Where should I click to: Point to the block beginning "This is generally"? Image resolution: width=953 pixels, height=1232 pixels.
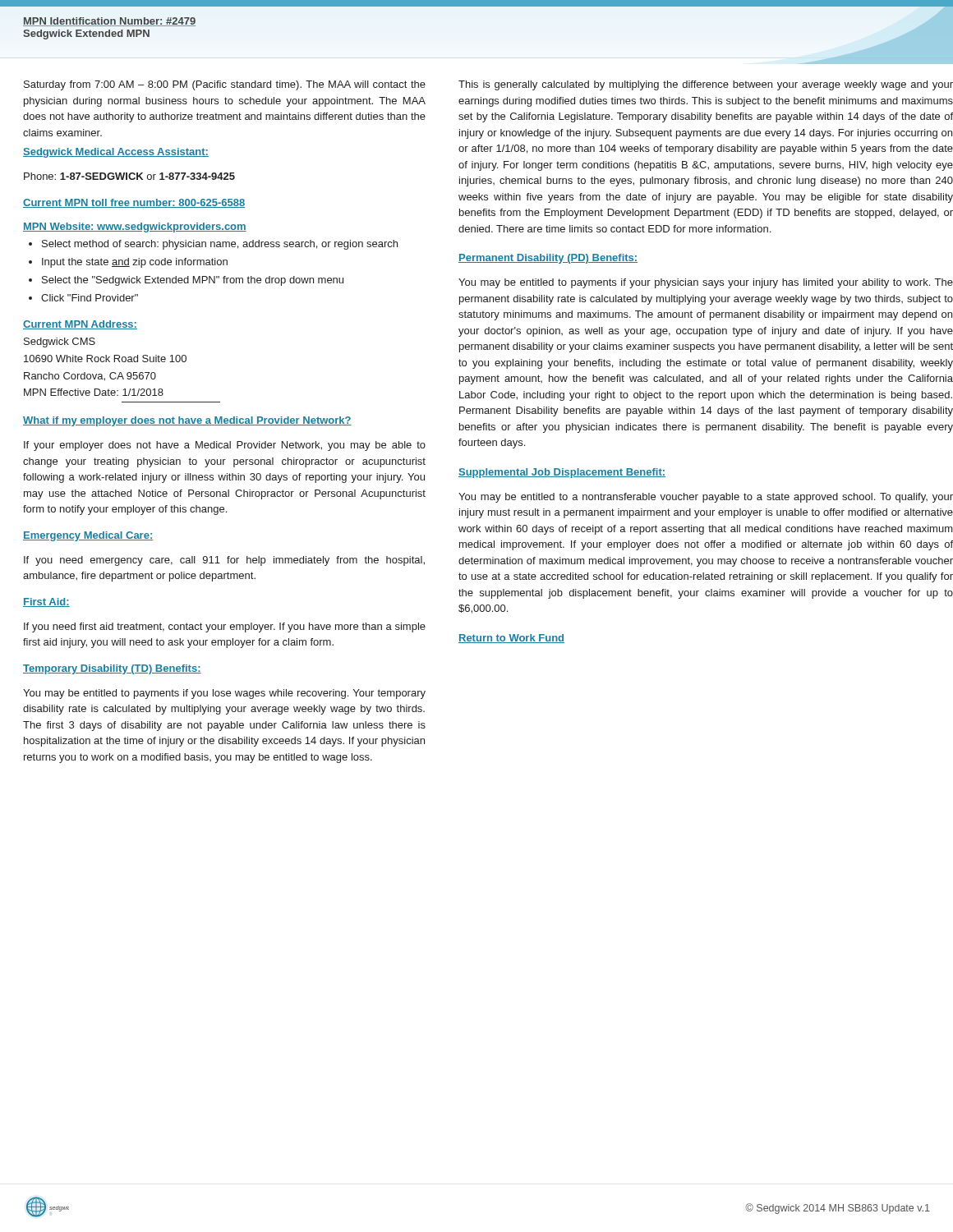[x=706, y=156]
